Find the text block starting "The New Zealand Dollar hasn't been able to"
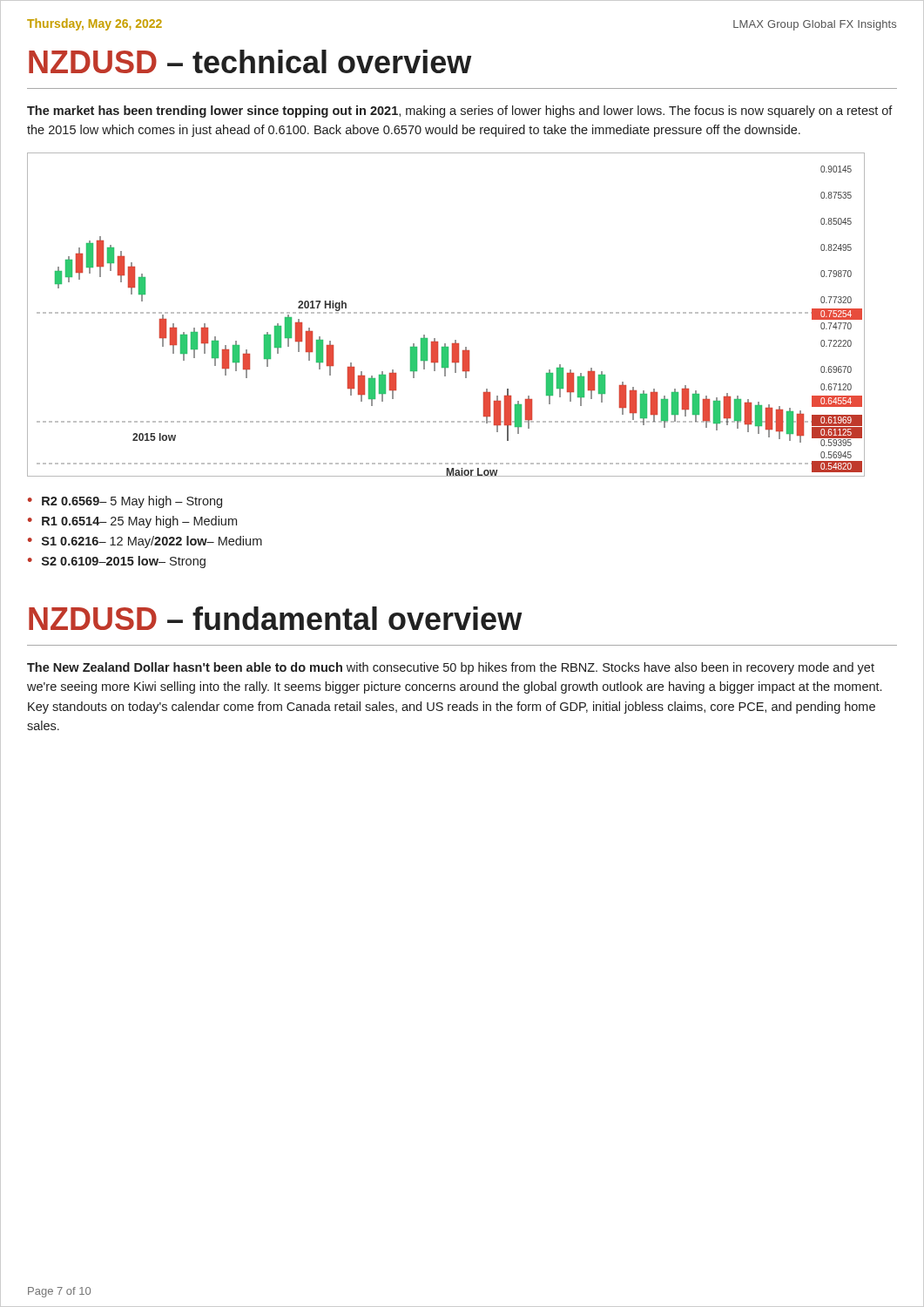The image size is (924, 1307). coord(455,697)
